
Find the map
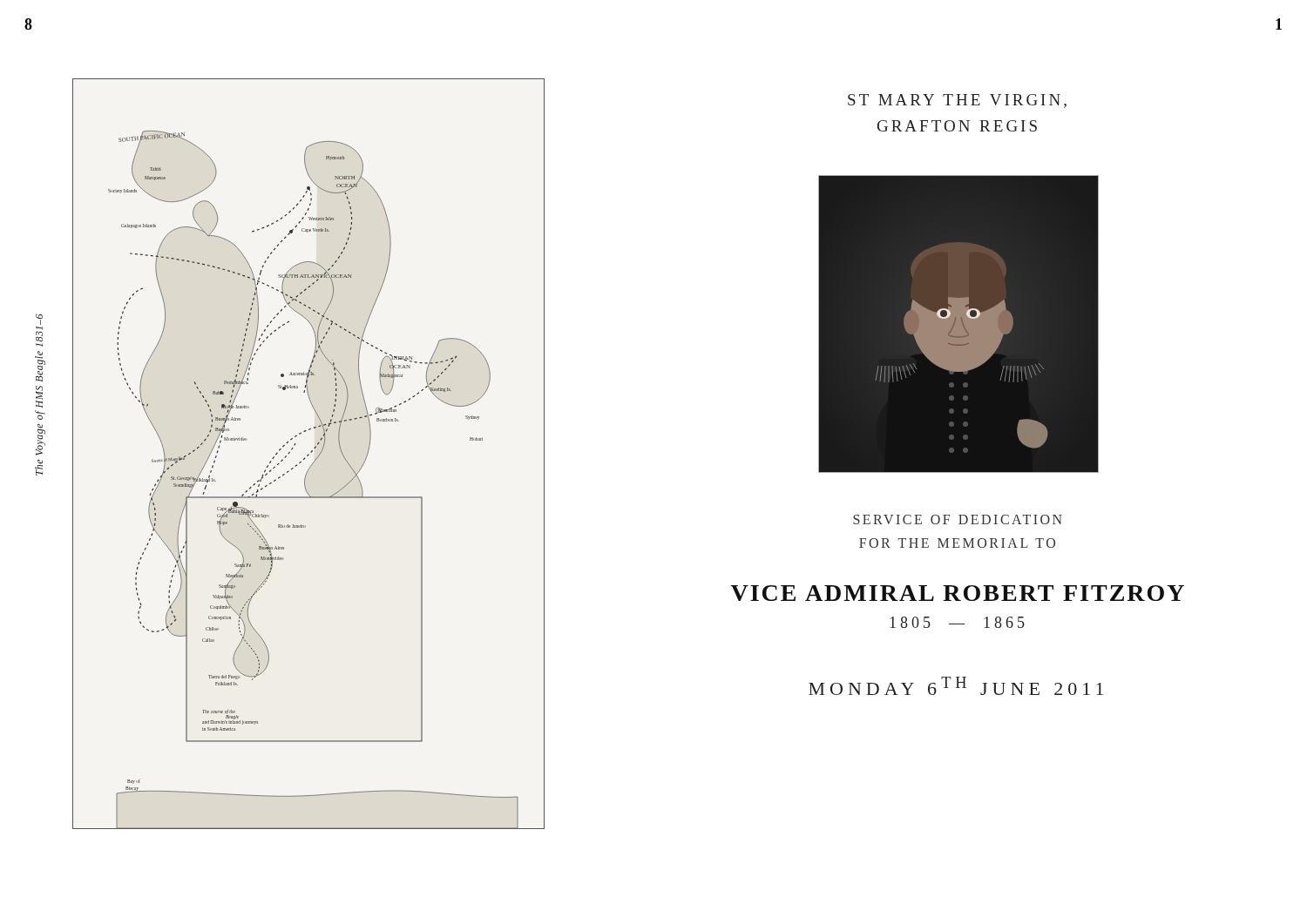point(308,454)
